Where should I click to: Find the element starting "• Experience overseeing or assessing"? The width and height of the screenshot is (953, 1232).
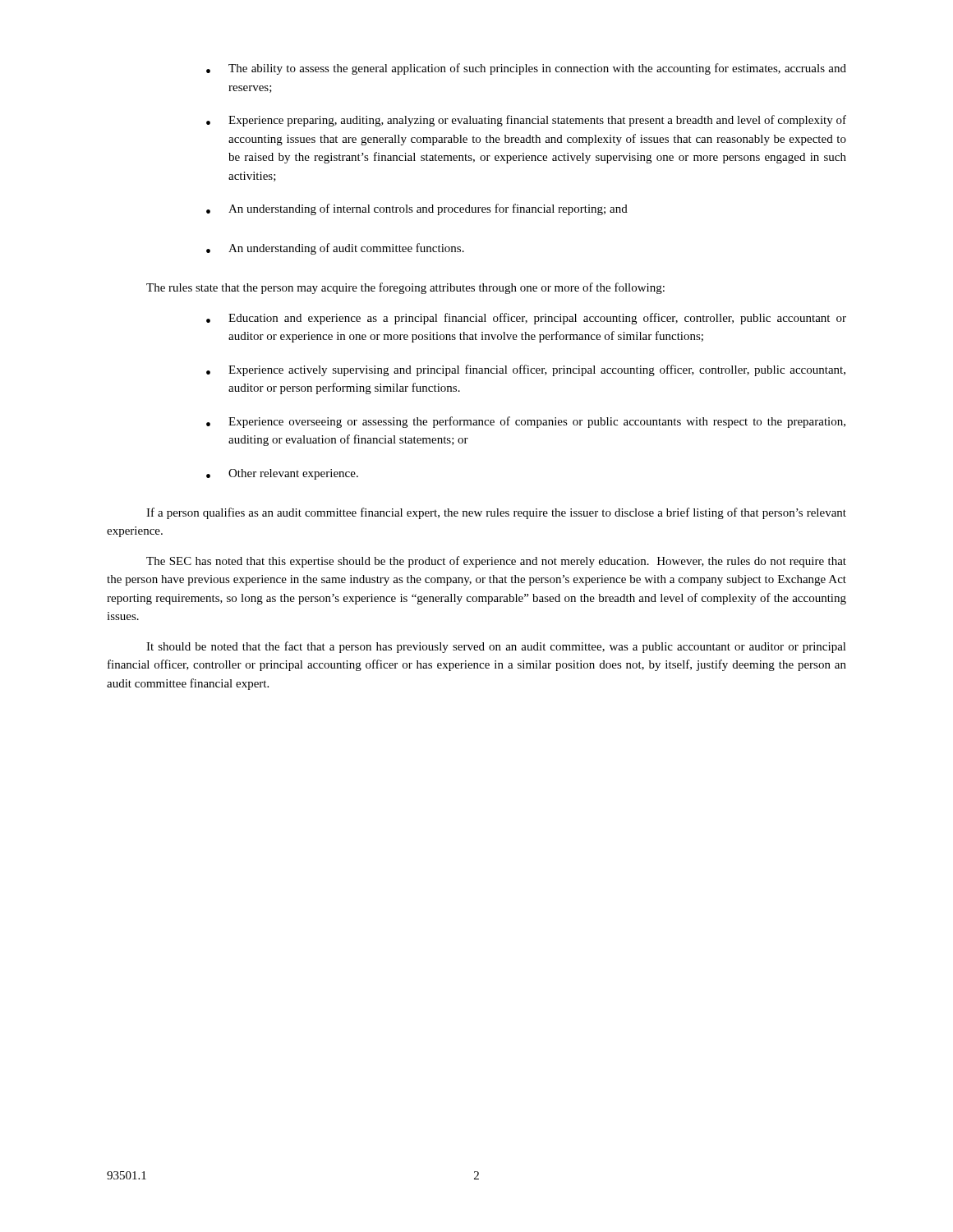tap(526, 430)
